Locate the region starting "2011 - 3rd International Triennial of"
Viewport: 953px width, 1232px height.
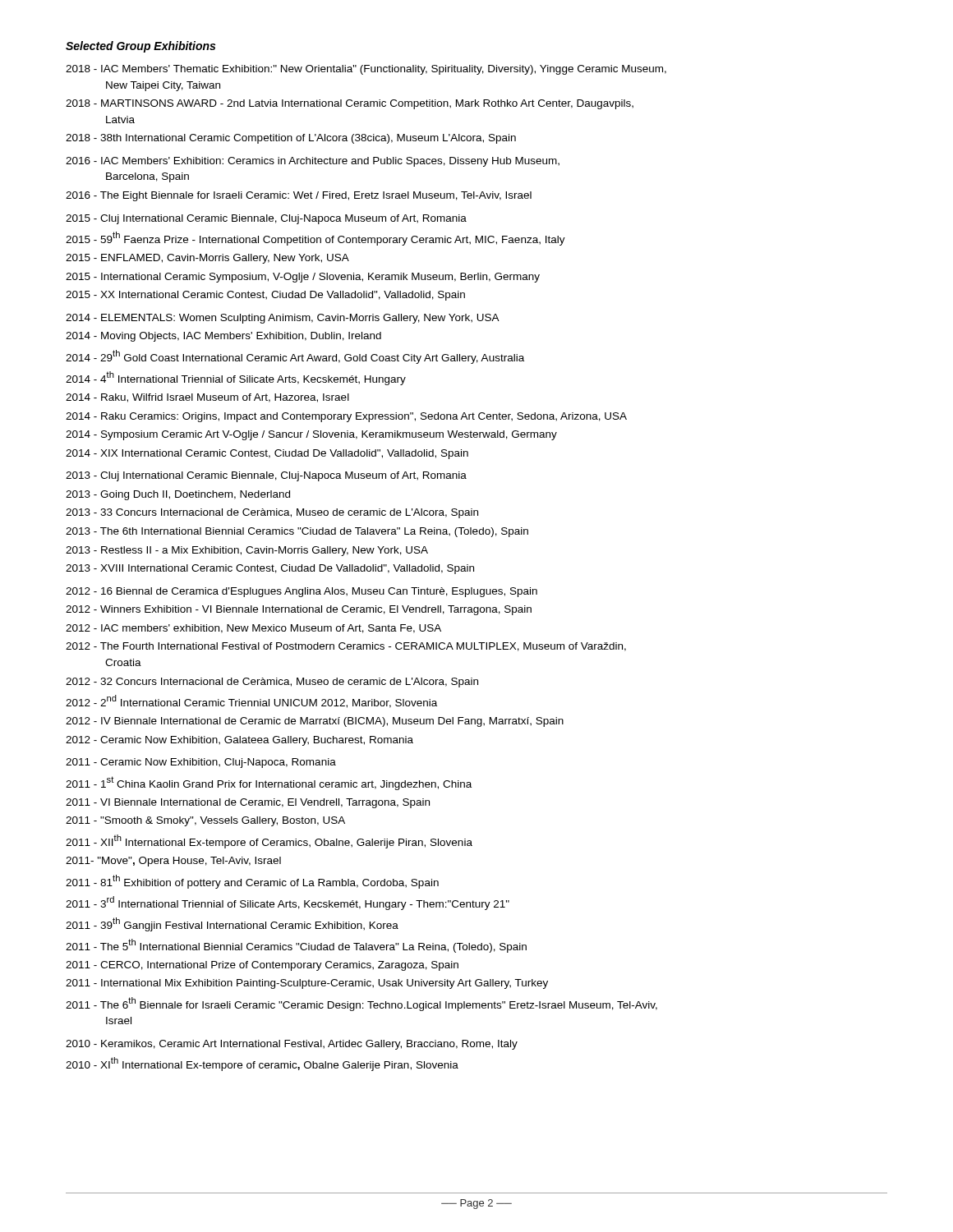pyautogui.click(x=288, y=902)
